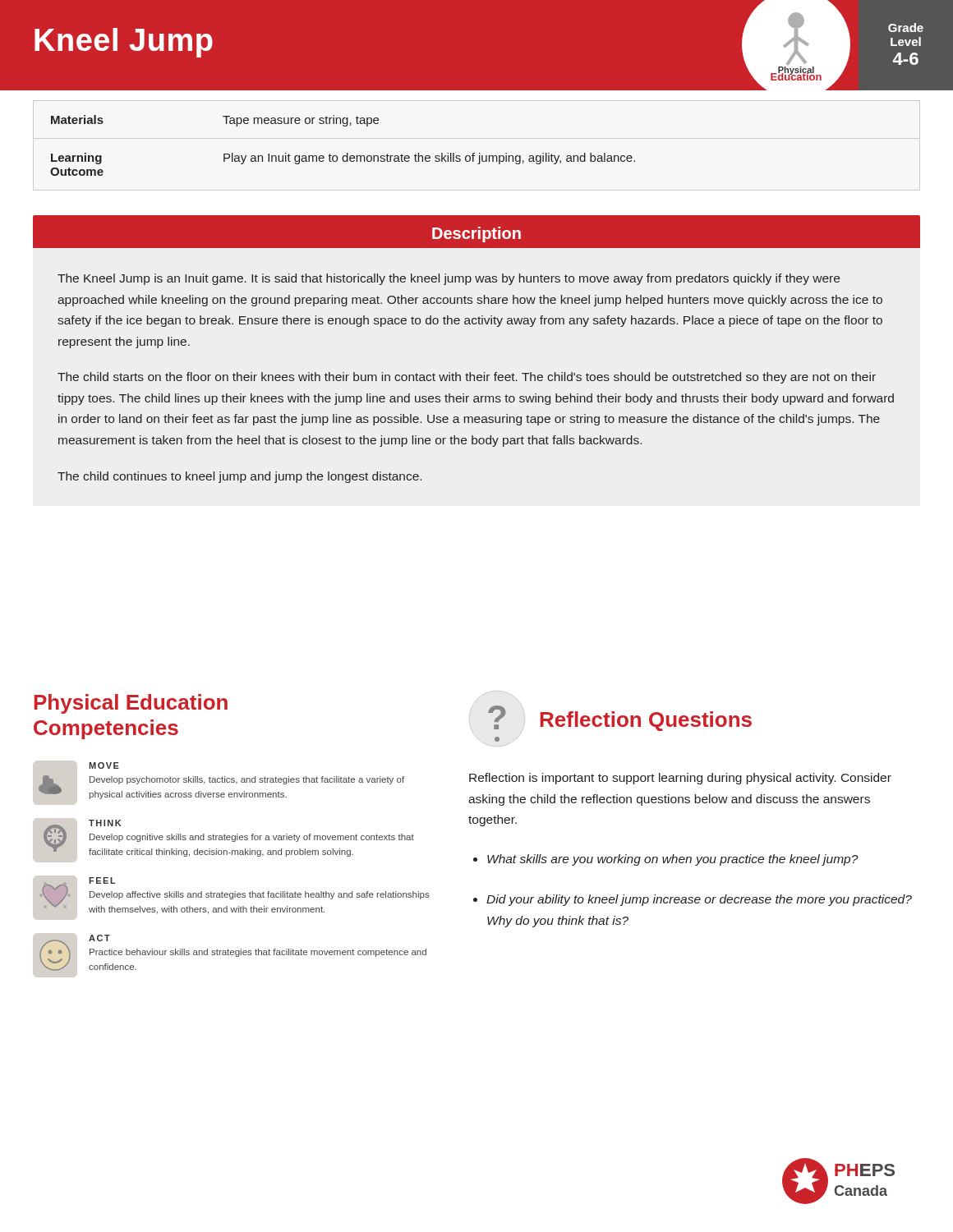953x1232 pixels.
Task: Locate the element starting "FEEL Develop affective skills and strategies that facilitate"
Action: click(234, 898)
